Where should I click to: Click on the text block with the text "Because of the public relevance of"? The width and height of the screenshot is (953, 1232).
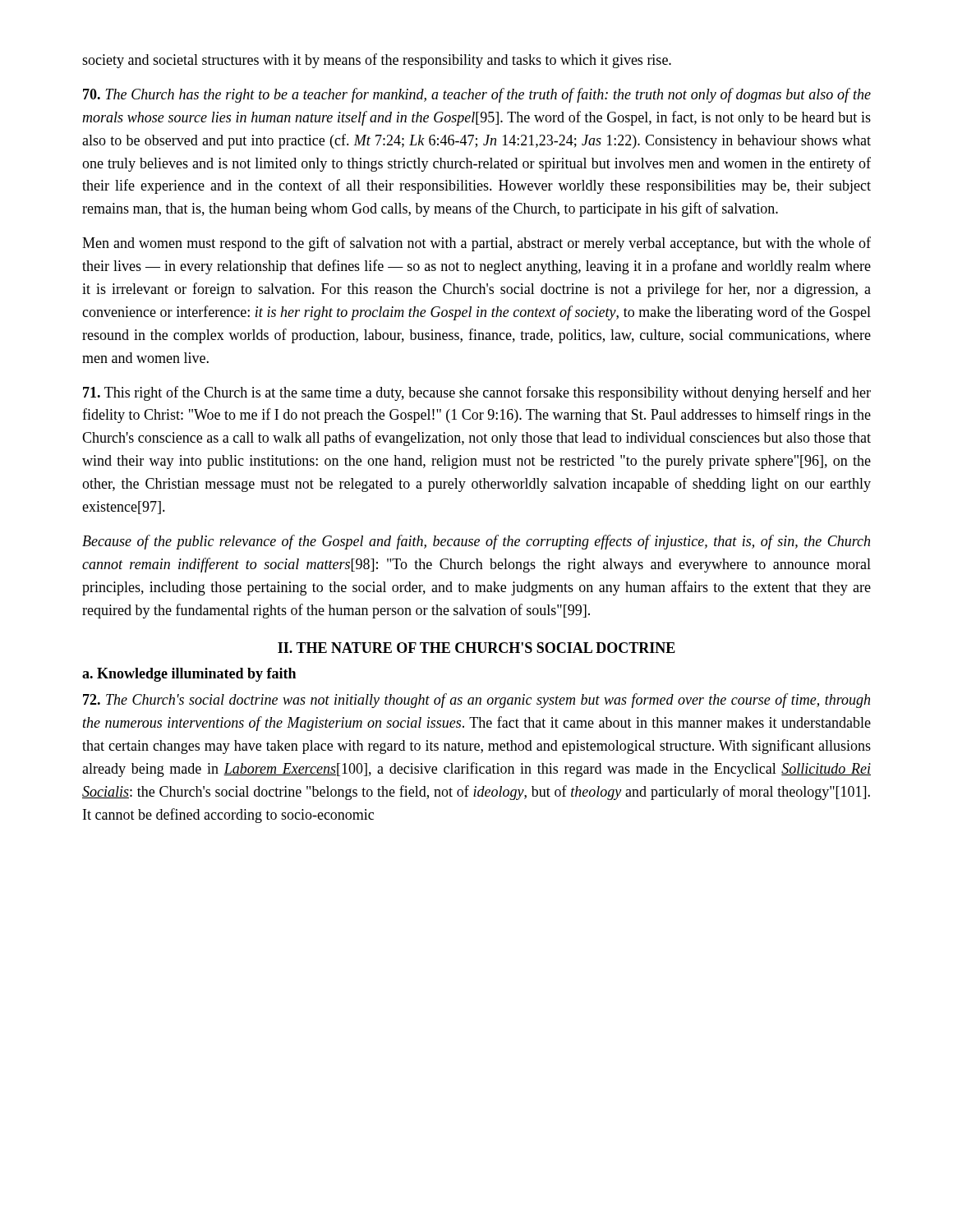pyautogui.click(x=476, y=576)
